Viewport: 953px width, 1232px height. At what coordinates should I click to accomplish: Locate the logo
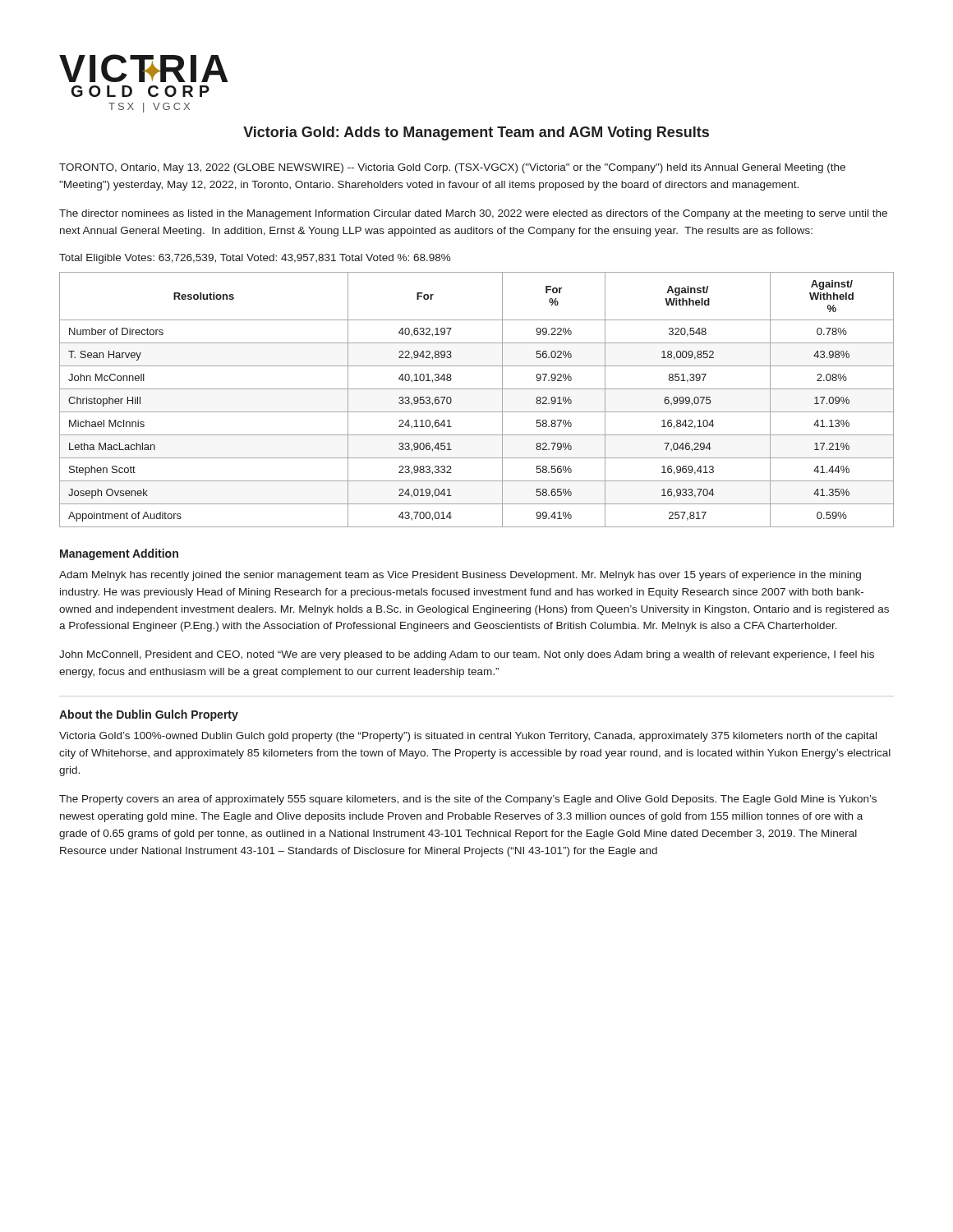point(476,78)
